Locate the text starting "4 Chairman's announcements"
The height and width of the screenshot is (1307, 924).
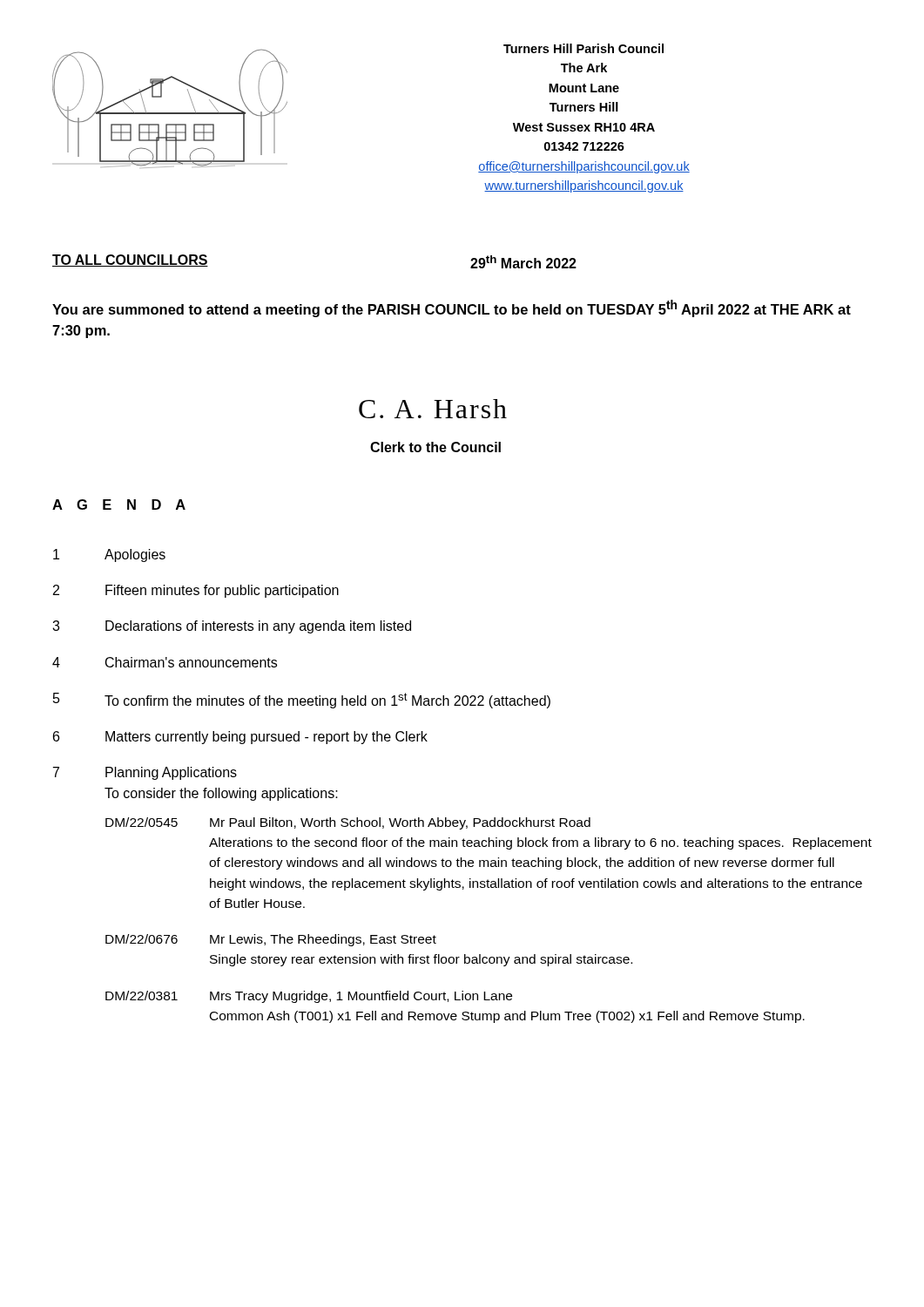(x=165, y=662)
